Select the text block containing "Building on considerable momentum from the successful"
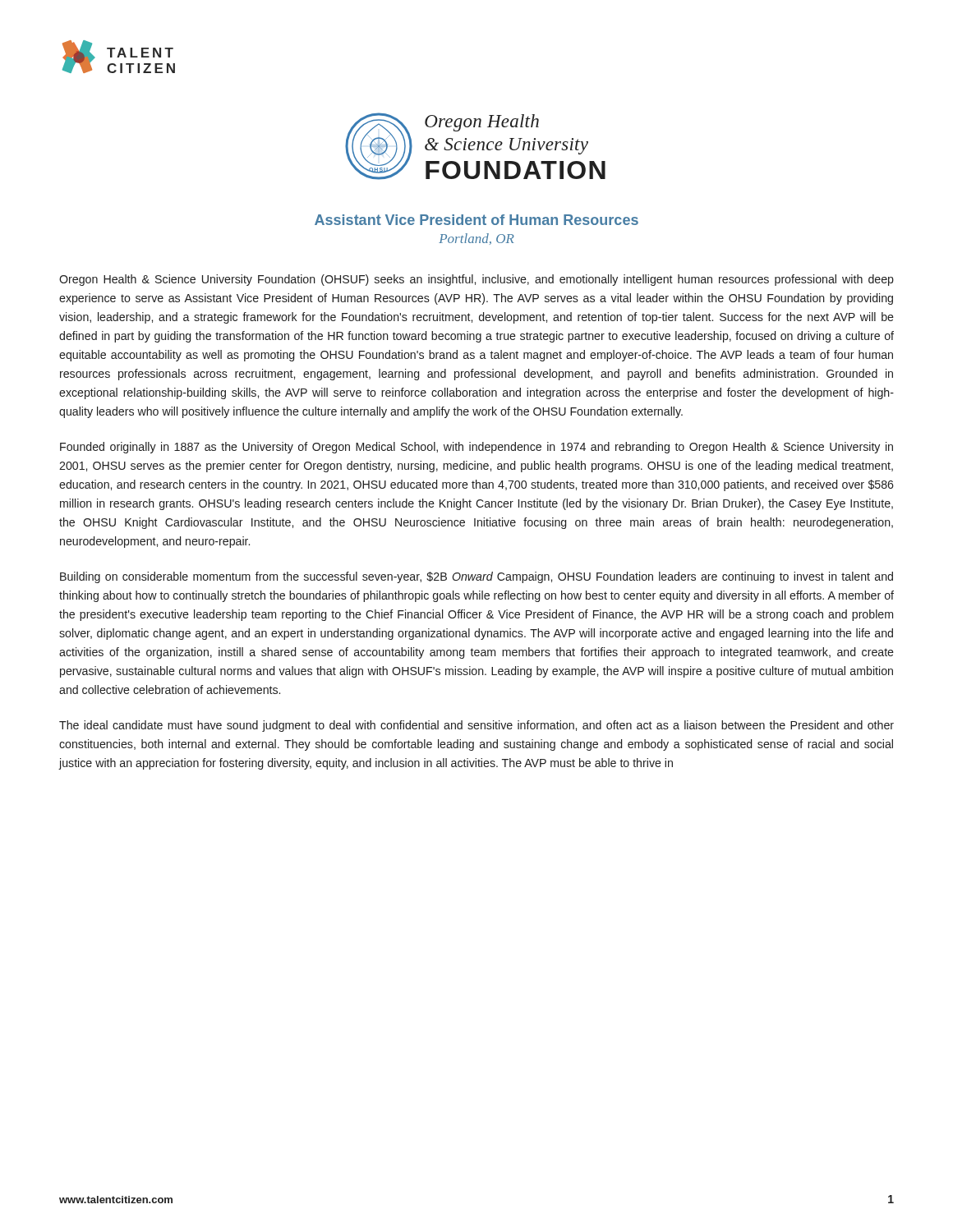Viewport: 953px width, 1232px height. click(x=476, y=633)
